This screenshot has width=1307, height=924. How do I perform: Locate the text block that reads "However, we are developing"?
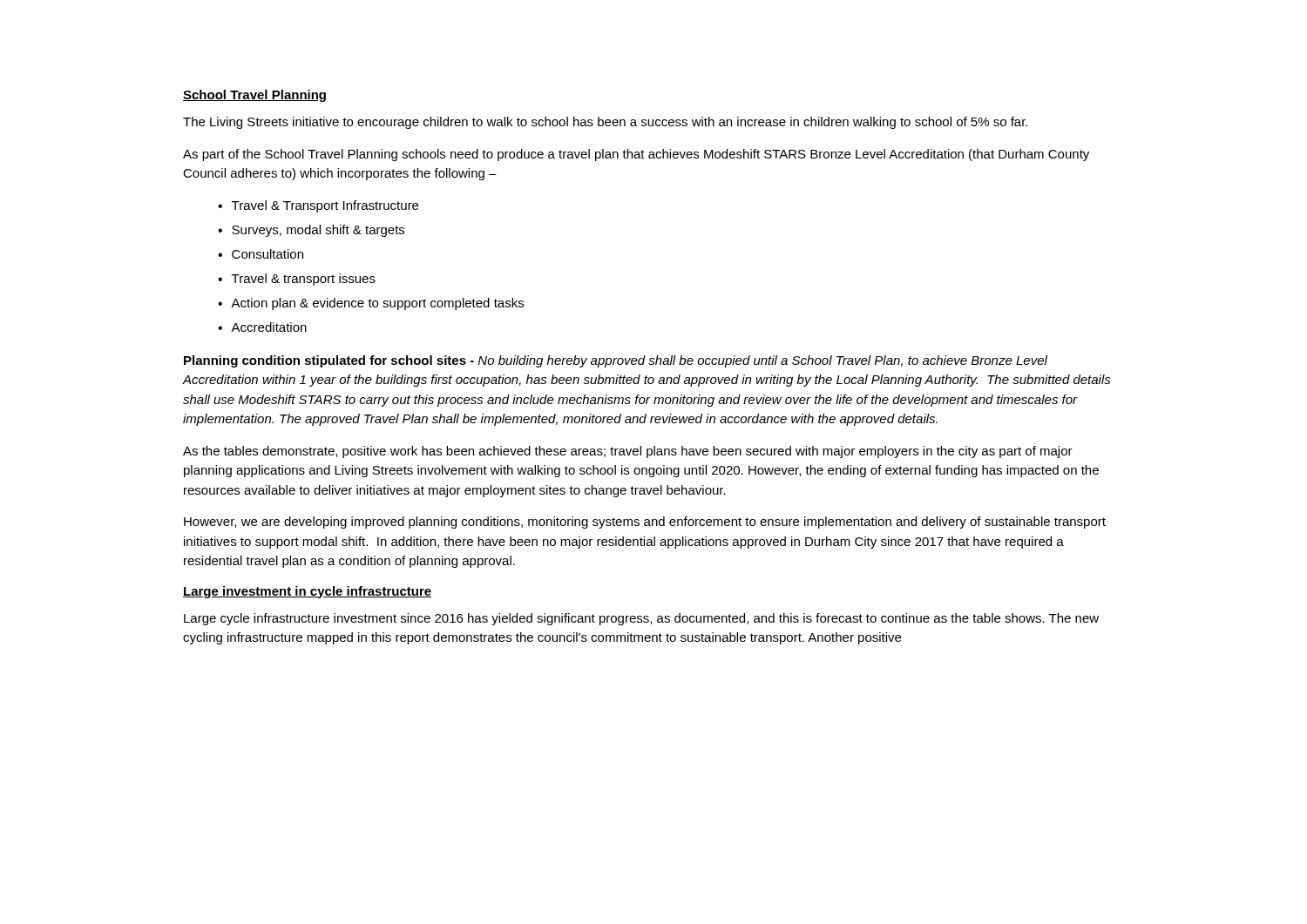[644, 541]
